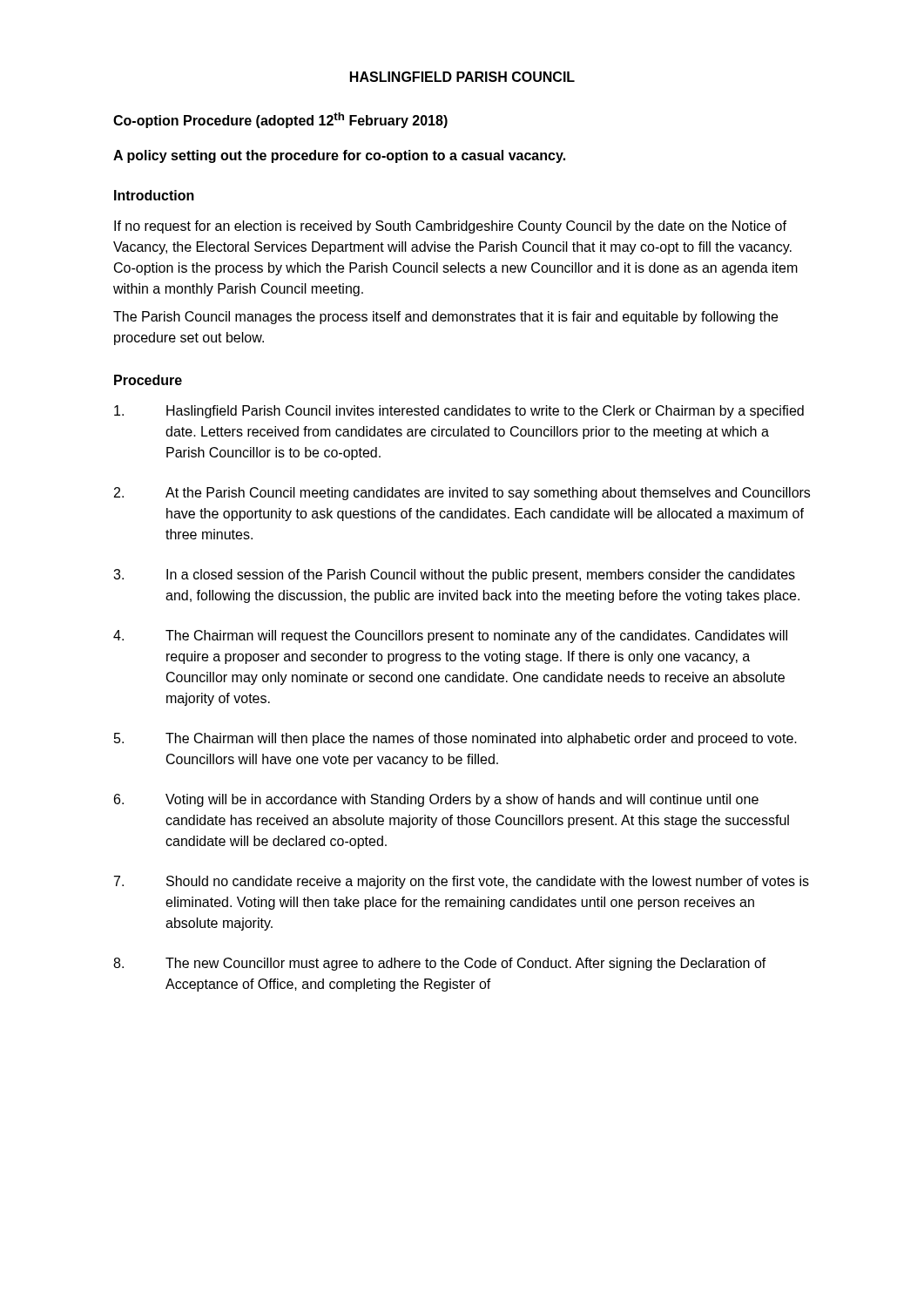This screenshot has width=924, height=1307.
Task: Click on the text starting "7. Should no candidate"
Action: tap(462, 903)
